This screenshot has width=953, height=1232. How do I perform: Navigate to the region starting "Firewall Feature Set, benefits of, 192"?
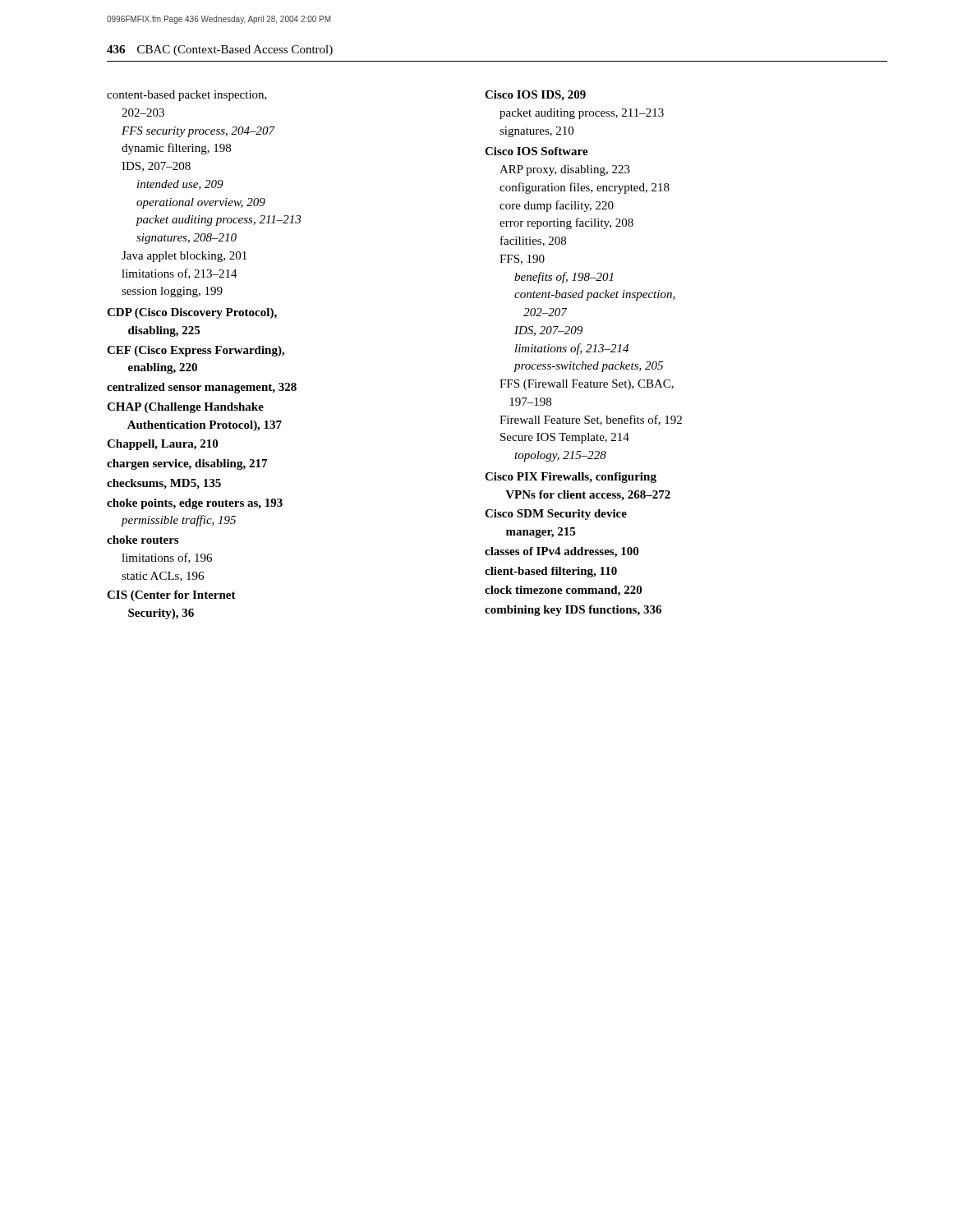(x=686, y=420)
